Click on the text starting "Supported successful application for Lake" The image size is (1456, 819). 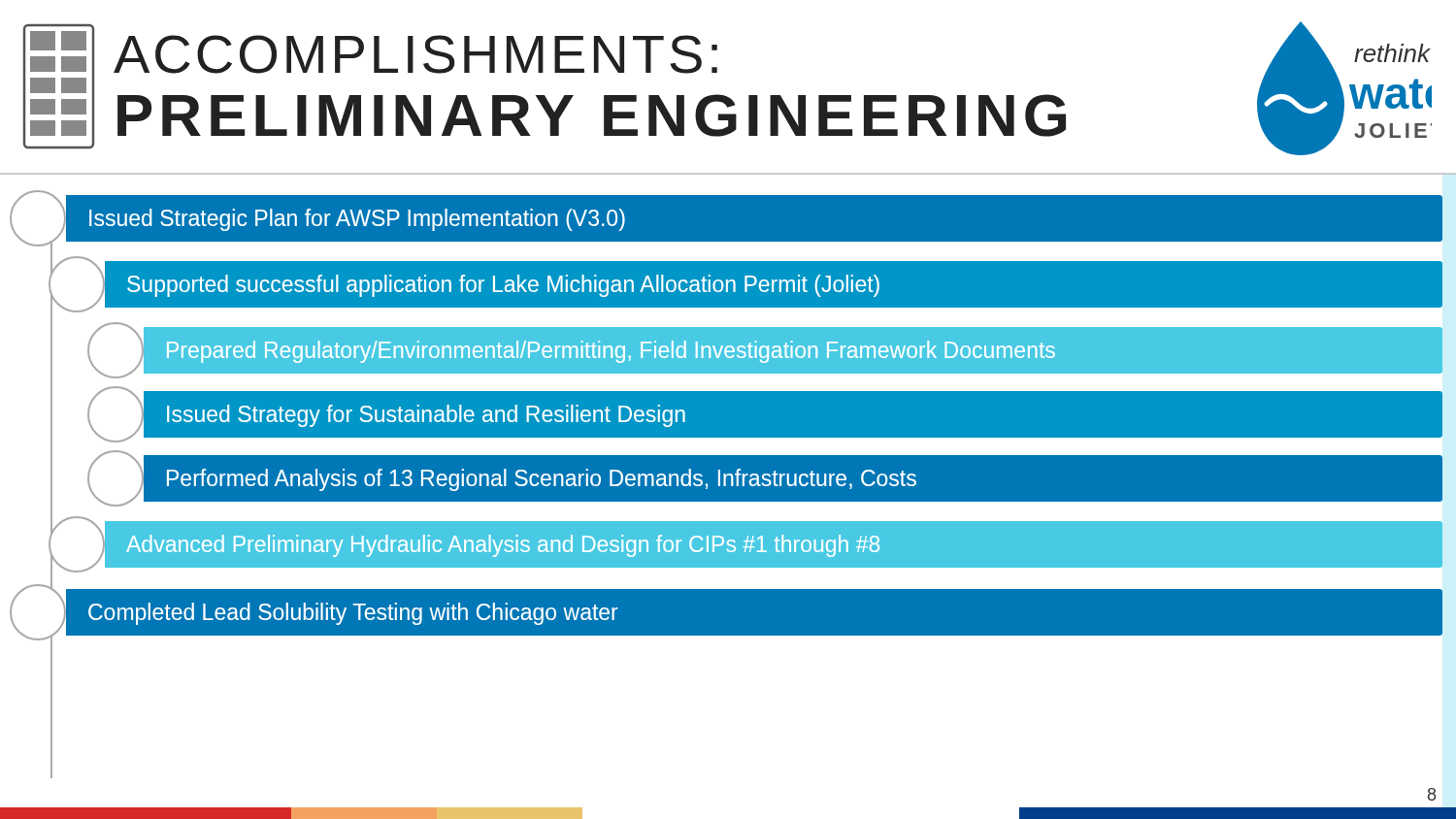pyautogui.click(x=745, y=284)
